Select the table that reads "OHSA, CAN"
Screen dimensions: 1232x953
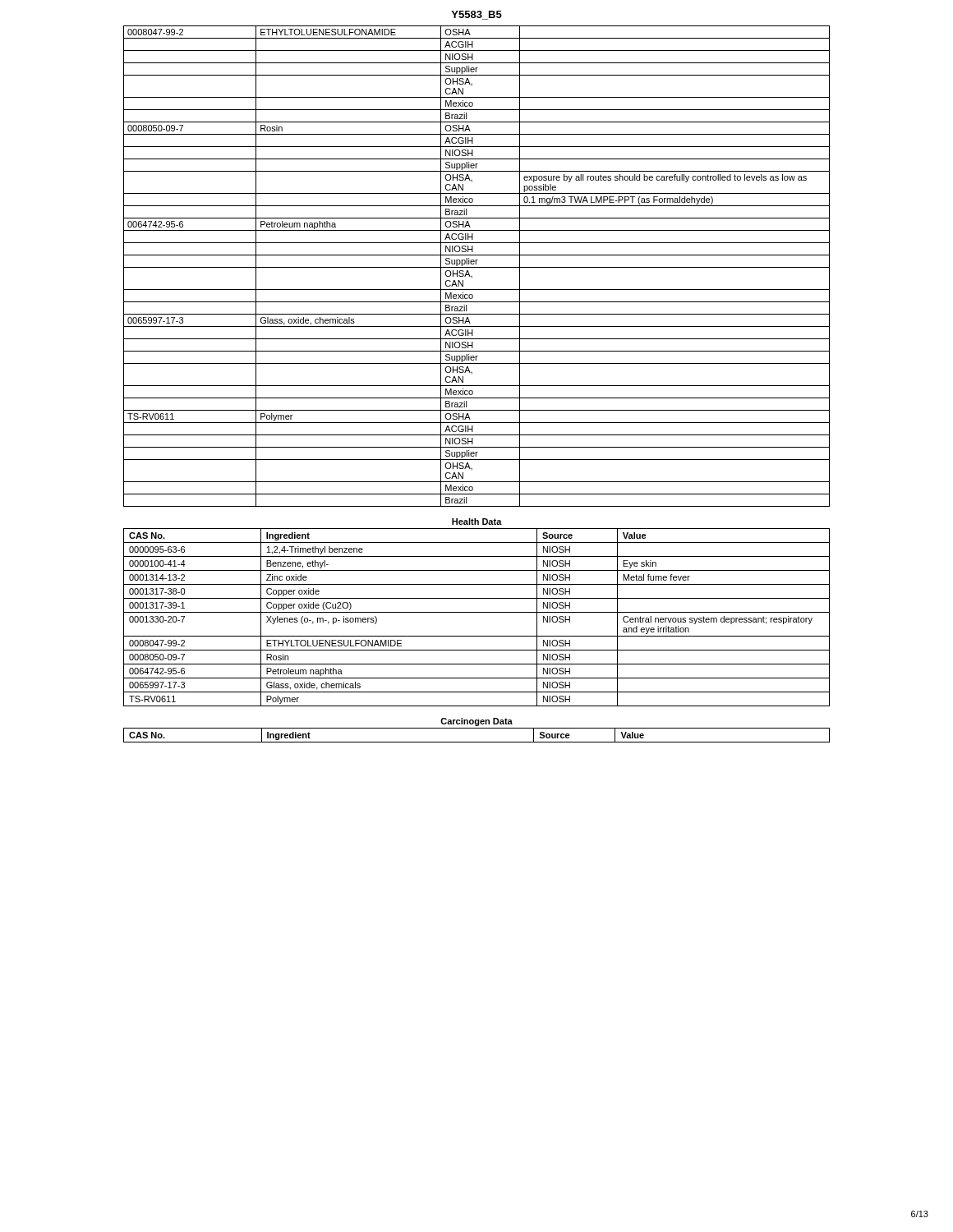pyautogui.click(x=476, y=266)
